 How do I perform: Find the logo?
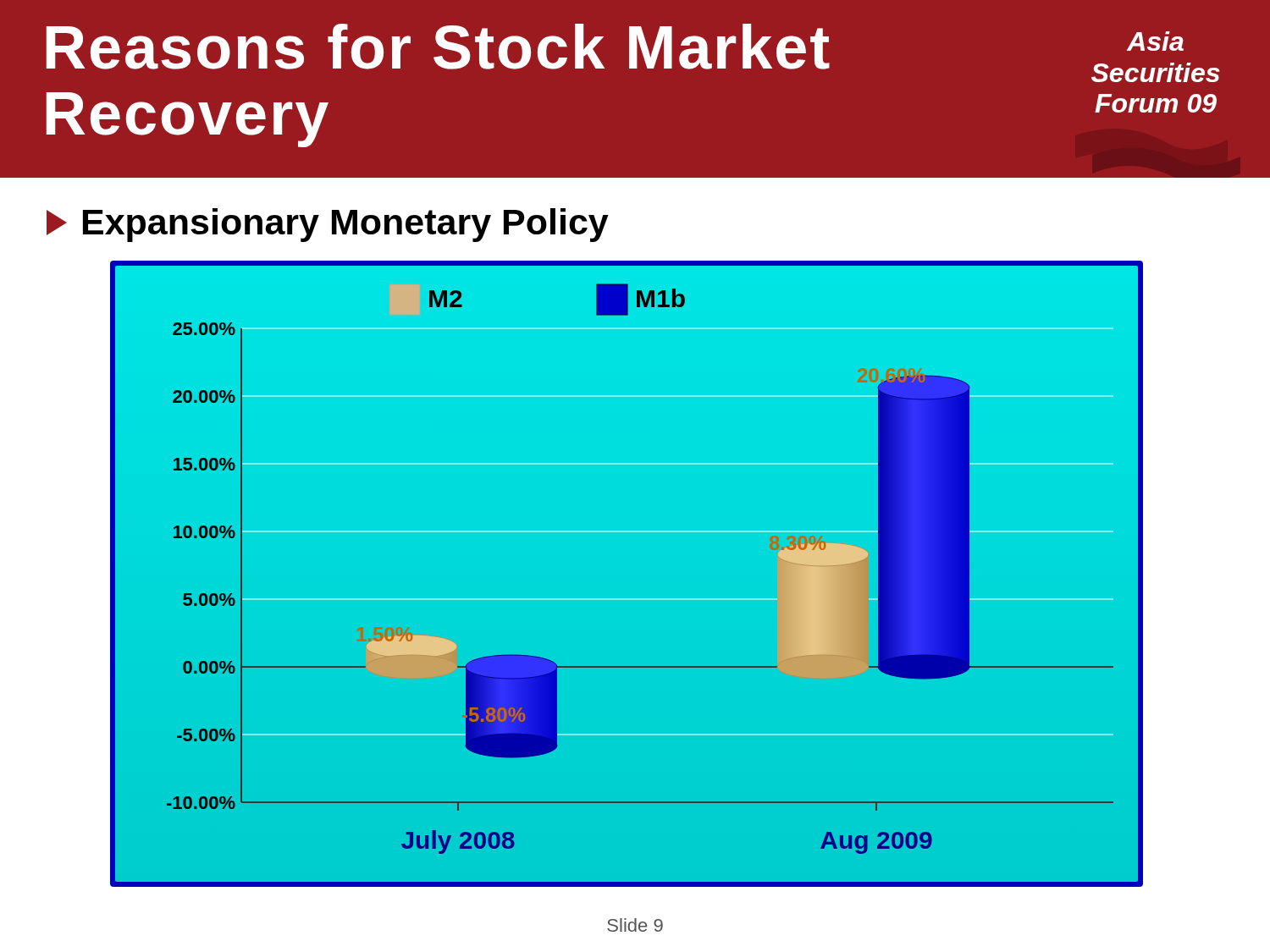pyautogui.click(x=1156, y=91)
